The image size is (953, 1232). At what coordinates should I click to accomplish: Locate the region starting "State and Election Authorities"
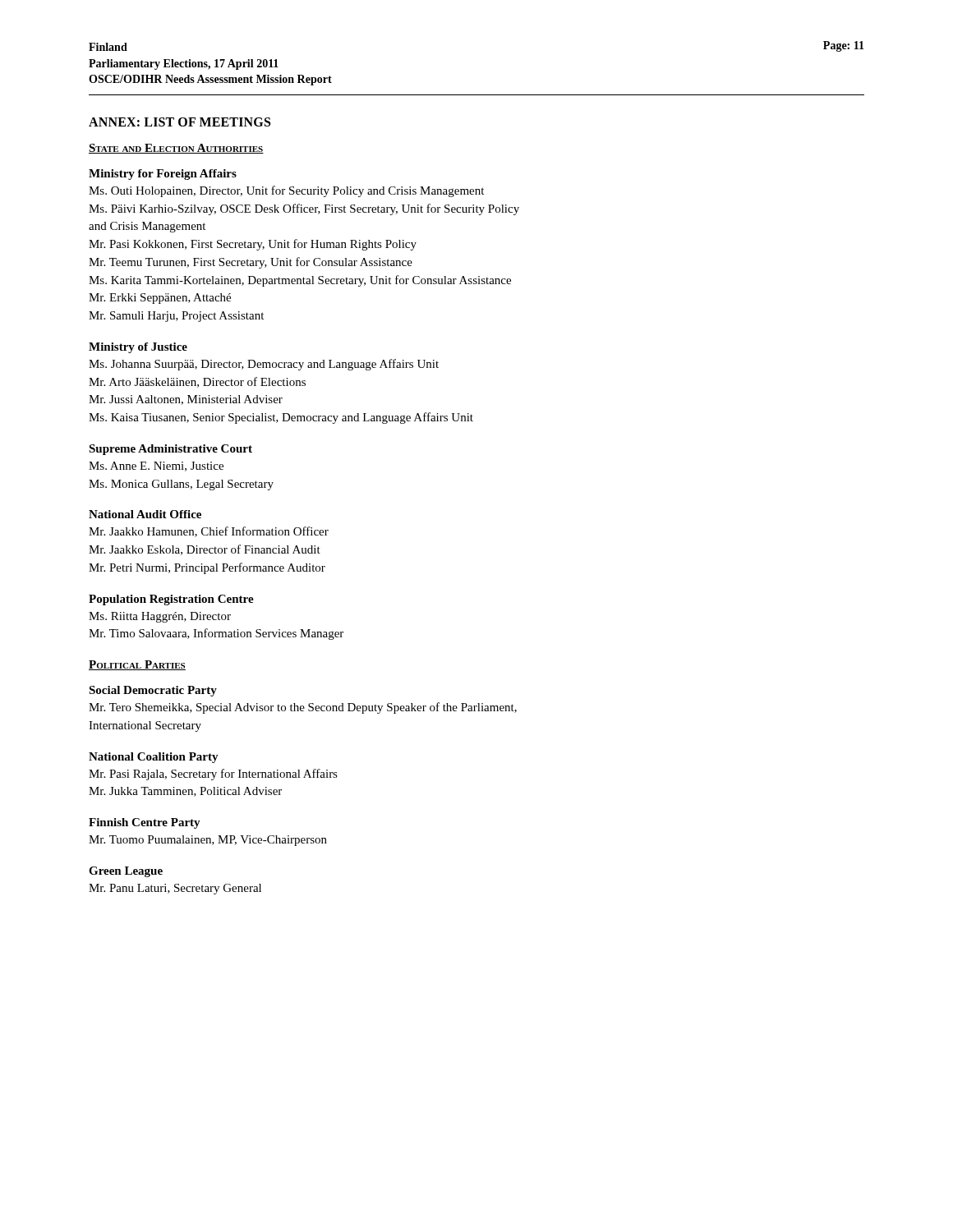(x=176, y=148)
